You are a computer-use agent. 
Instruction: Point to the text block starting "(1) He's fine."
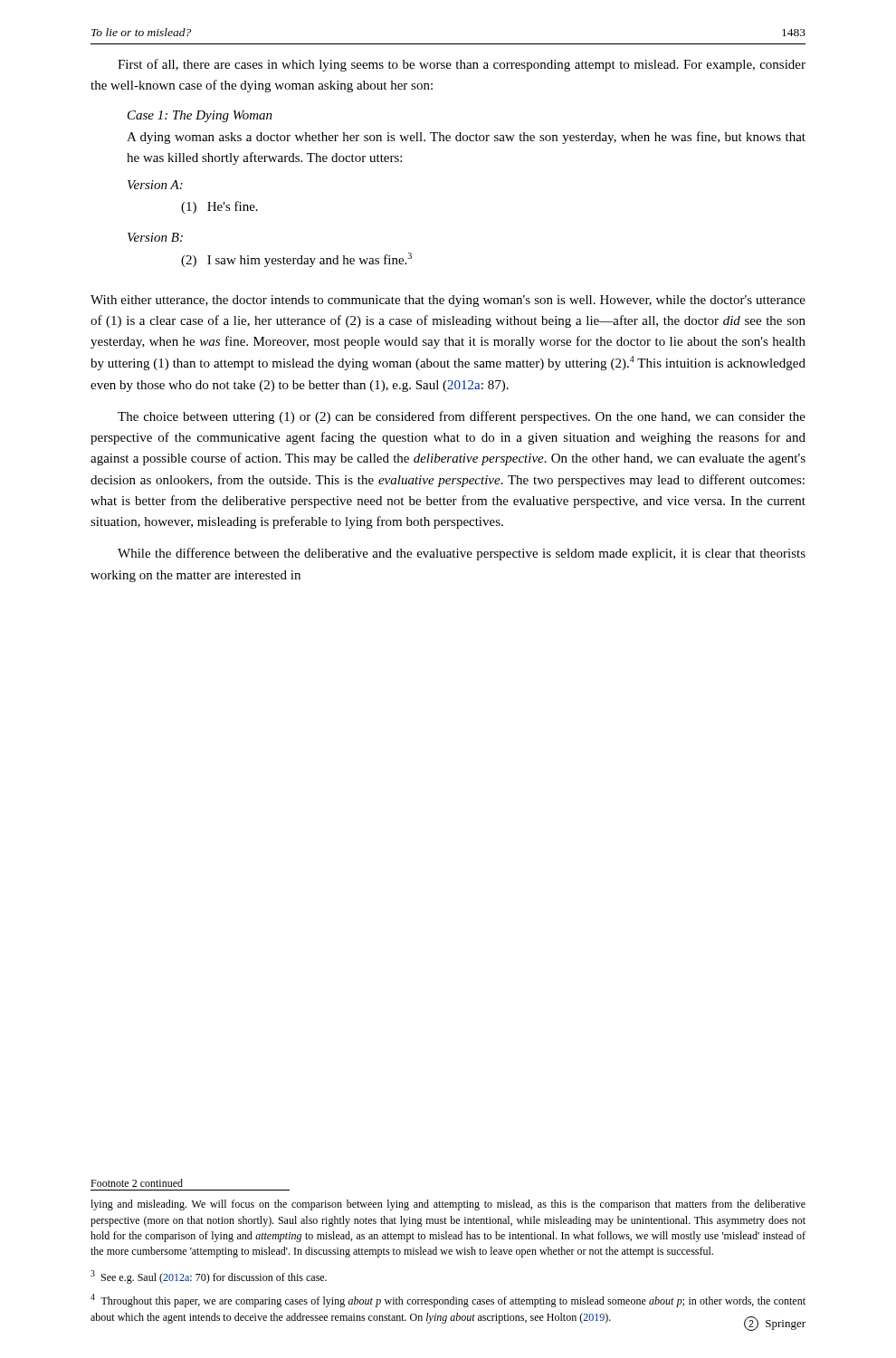(220, 206)
